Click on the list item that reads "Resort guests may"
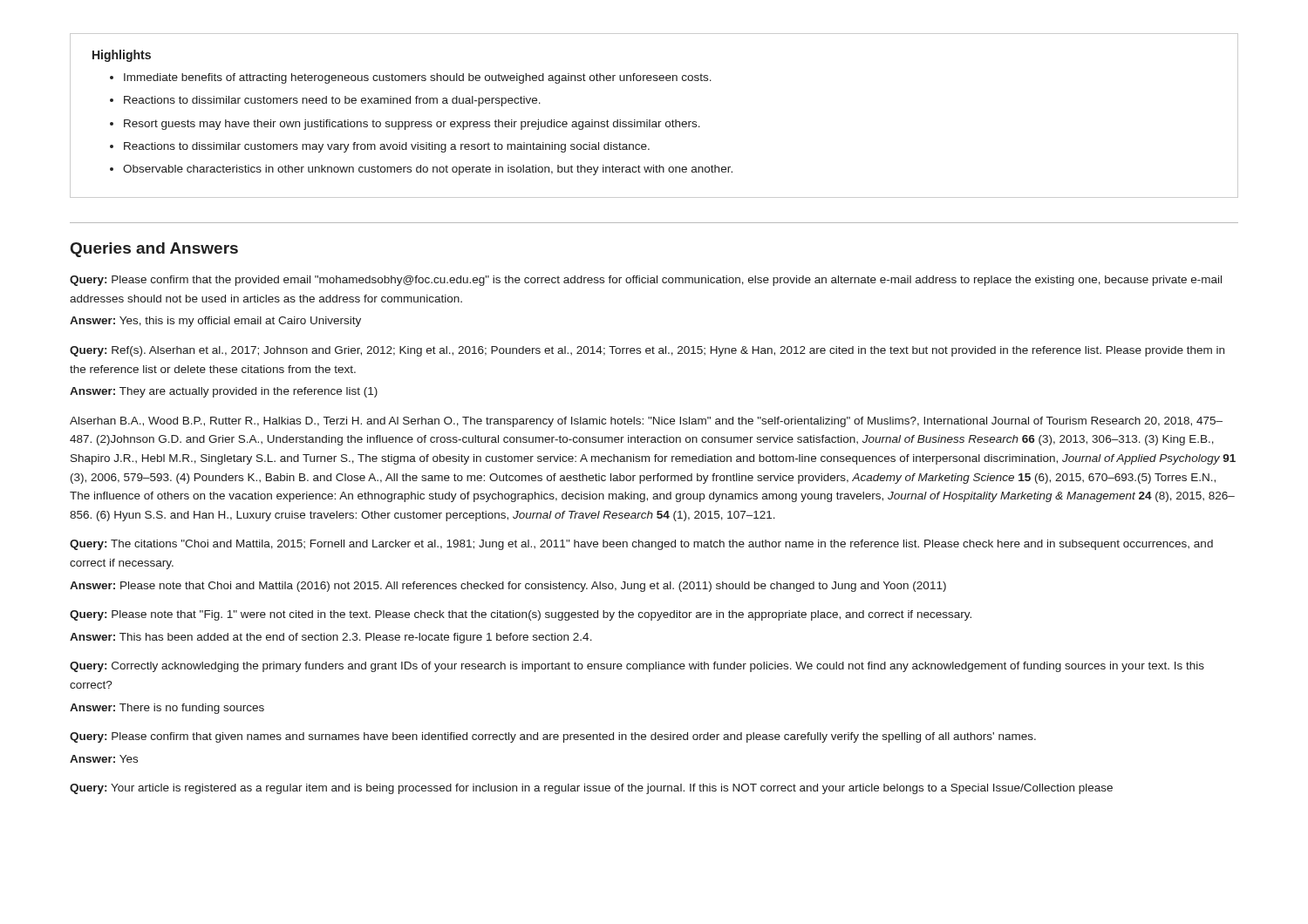The image size is (1308, 924). pos(670,123)
